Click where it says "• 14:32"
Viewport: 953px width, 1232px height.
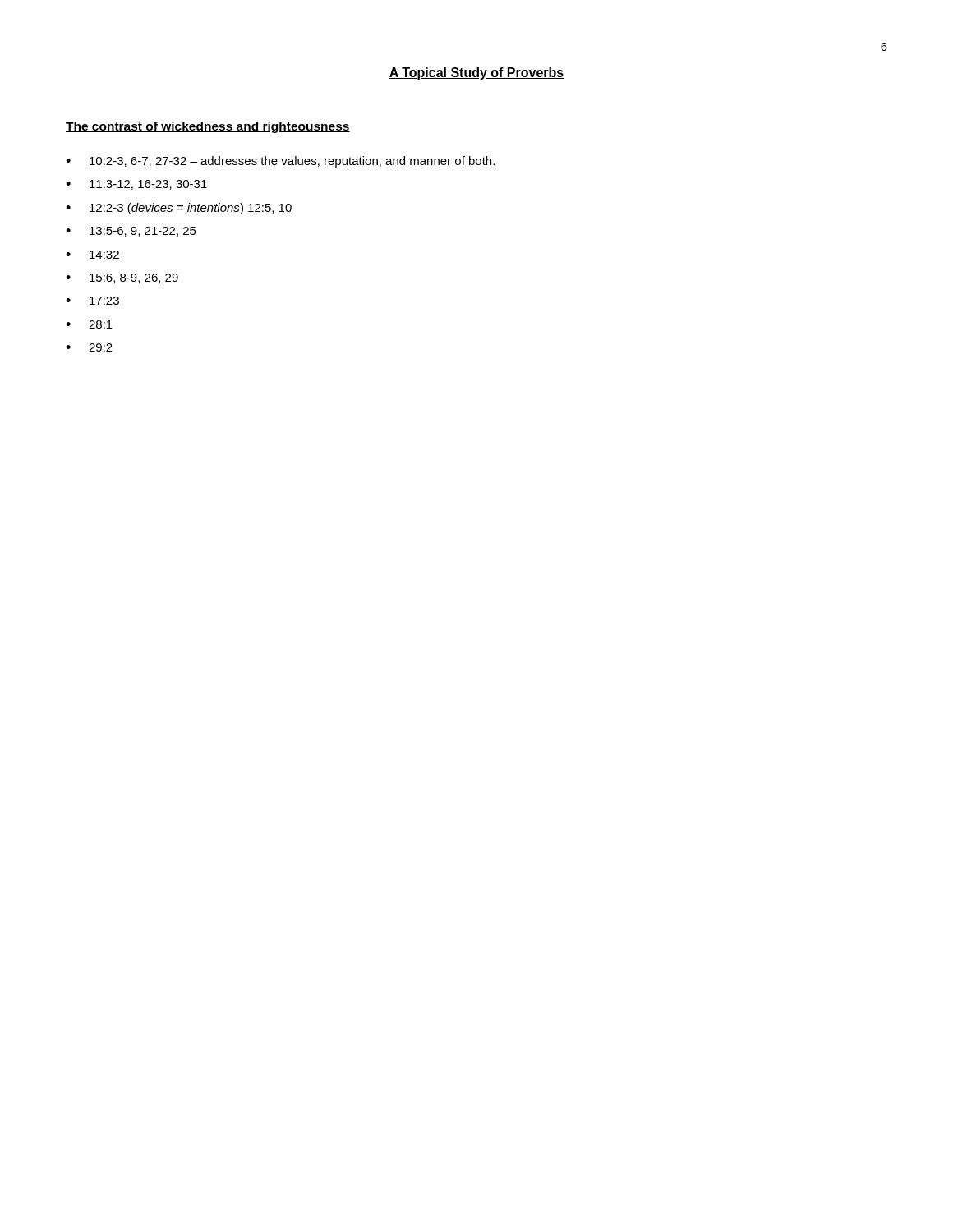click(x=93, y=255)
